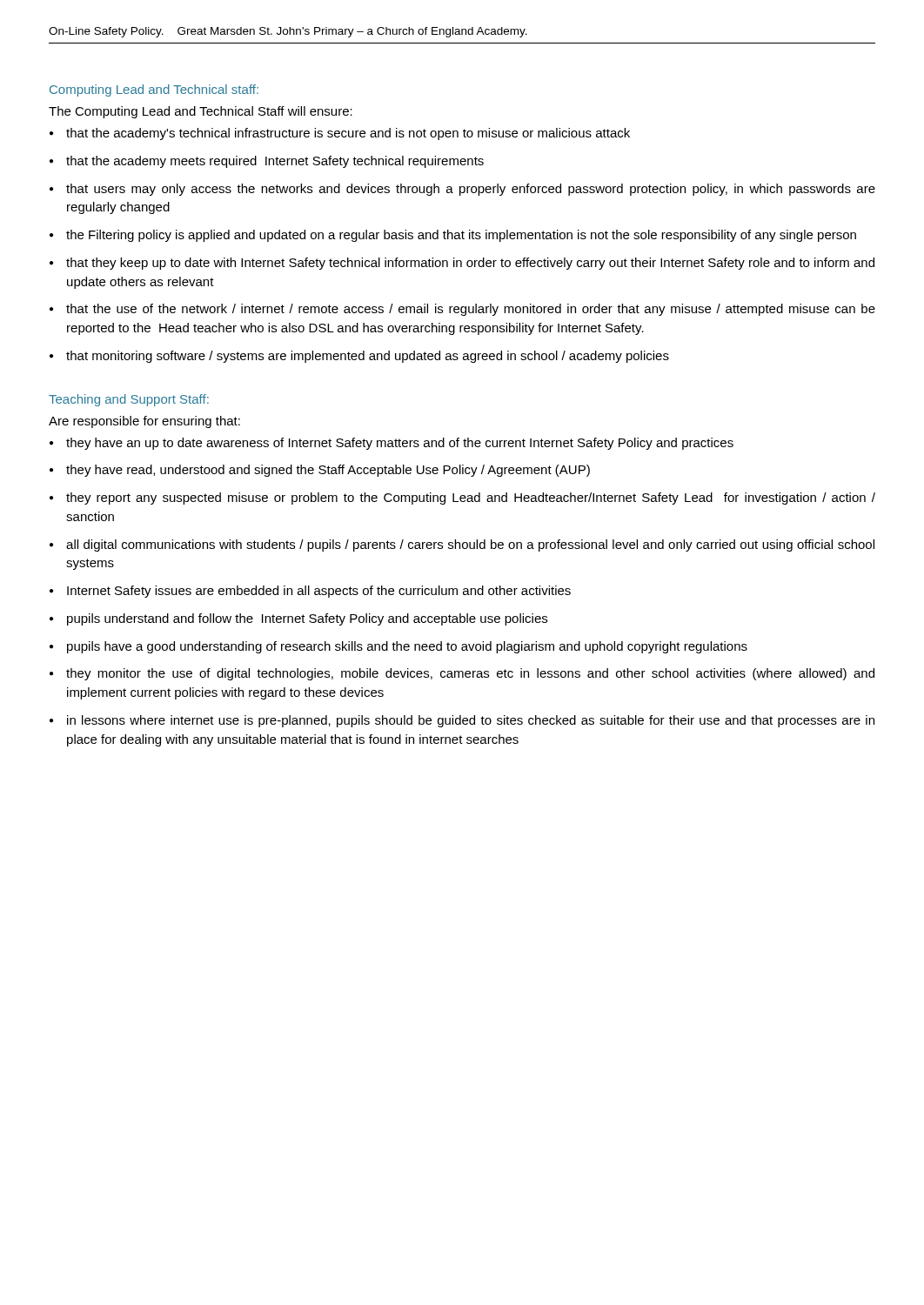Click on the list item containing "that they keep up to date"
The width and height of the screenshot is (924, 1305).
(x=471, y=272)
